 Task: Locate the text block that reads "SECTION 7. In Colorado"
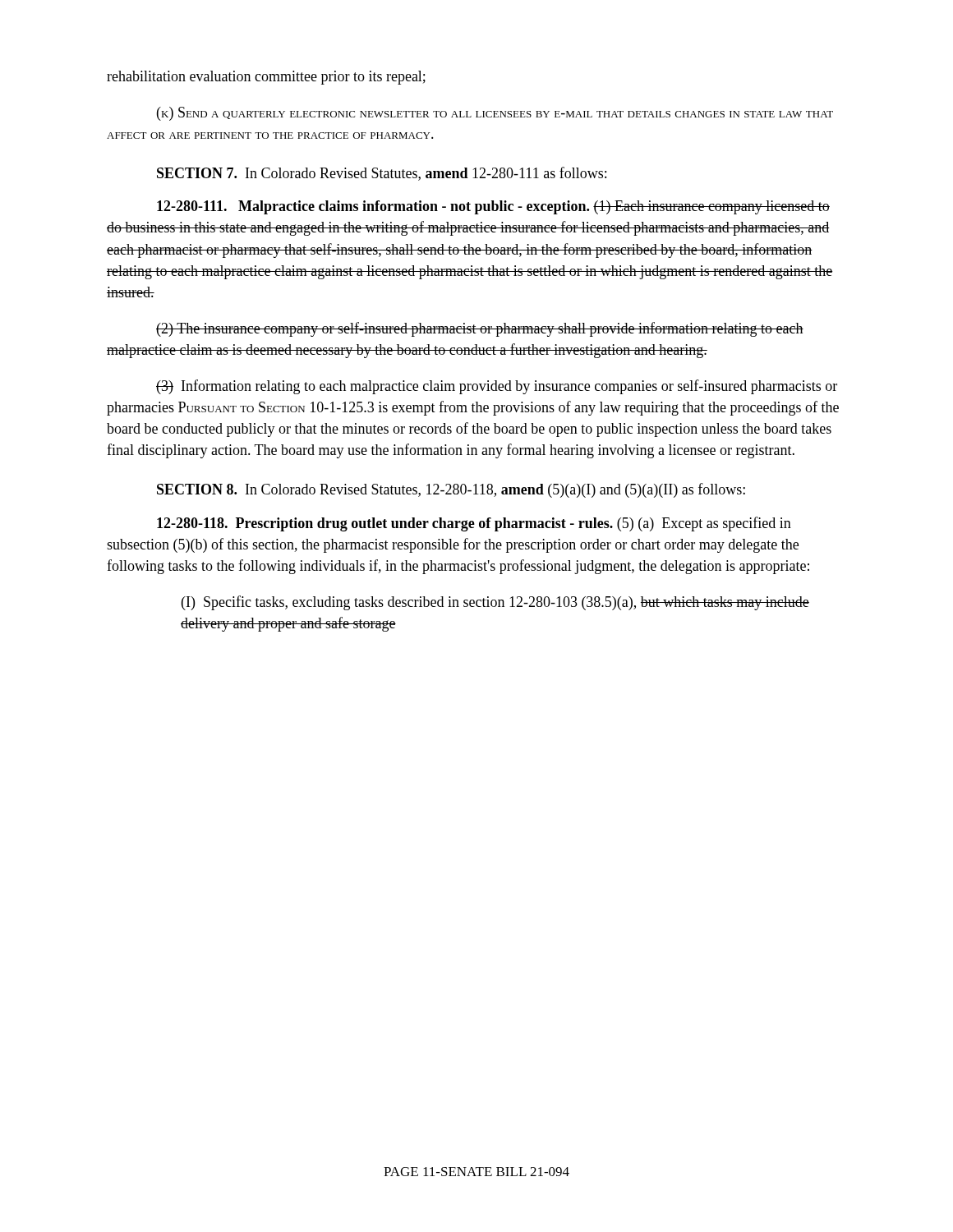(x=382, y=174)
